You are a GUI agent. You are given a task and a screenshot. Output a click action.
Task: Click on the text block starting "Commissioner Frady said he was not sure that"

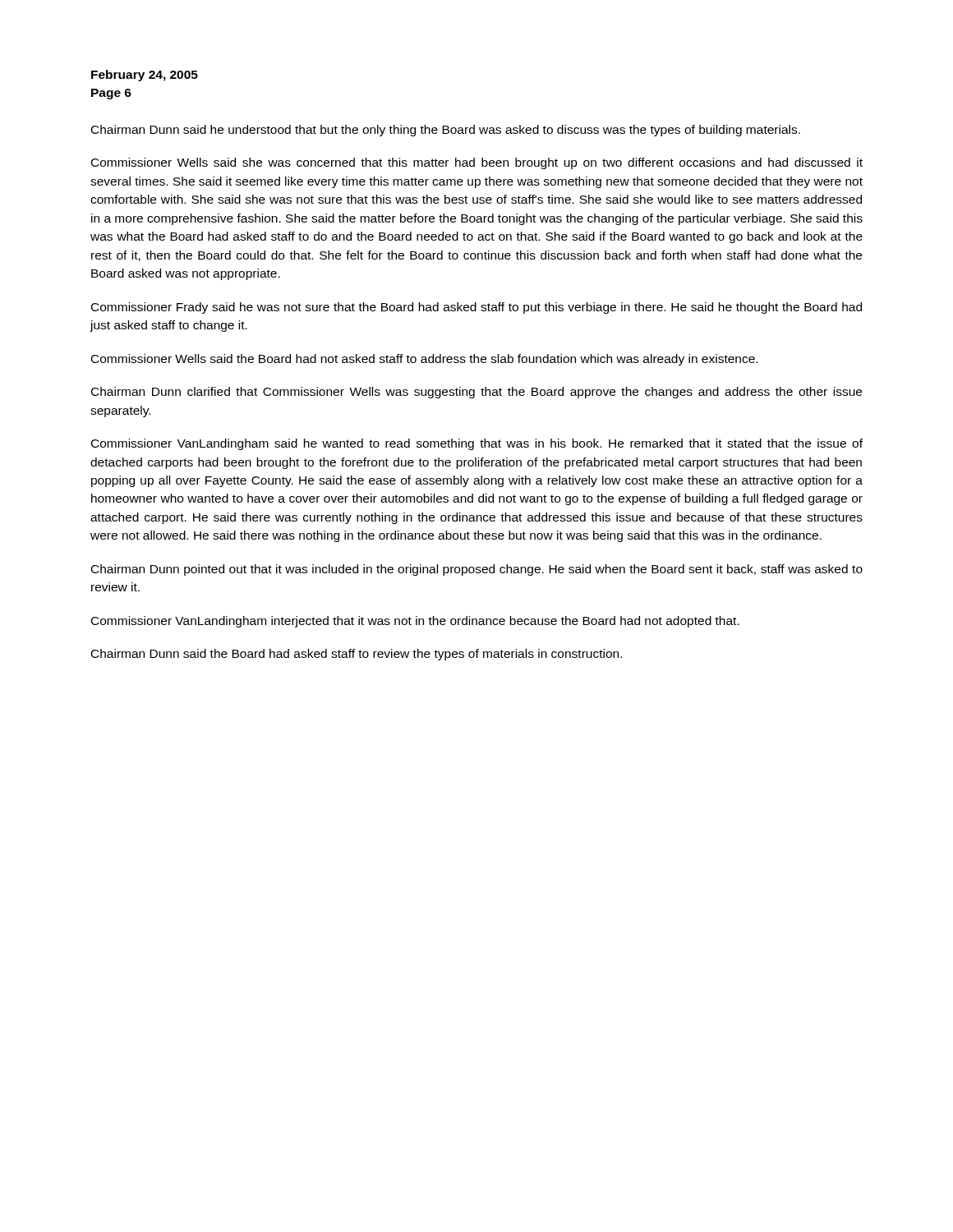476,316
